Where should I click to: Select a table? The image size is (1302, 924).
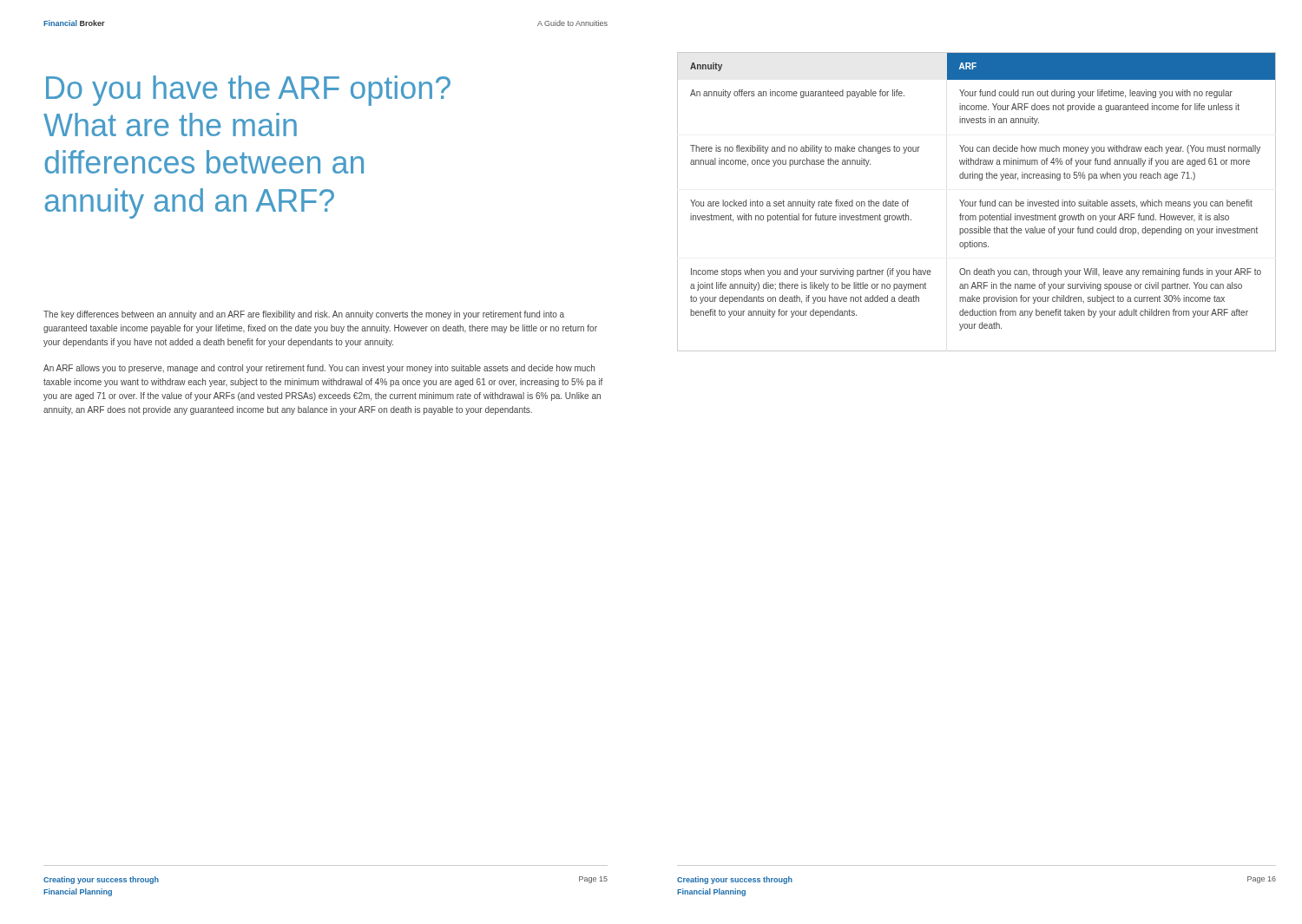(976, 201)
